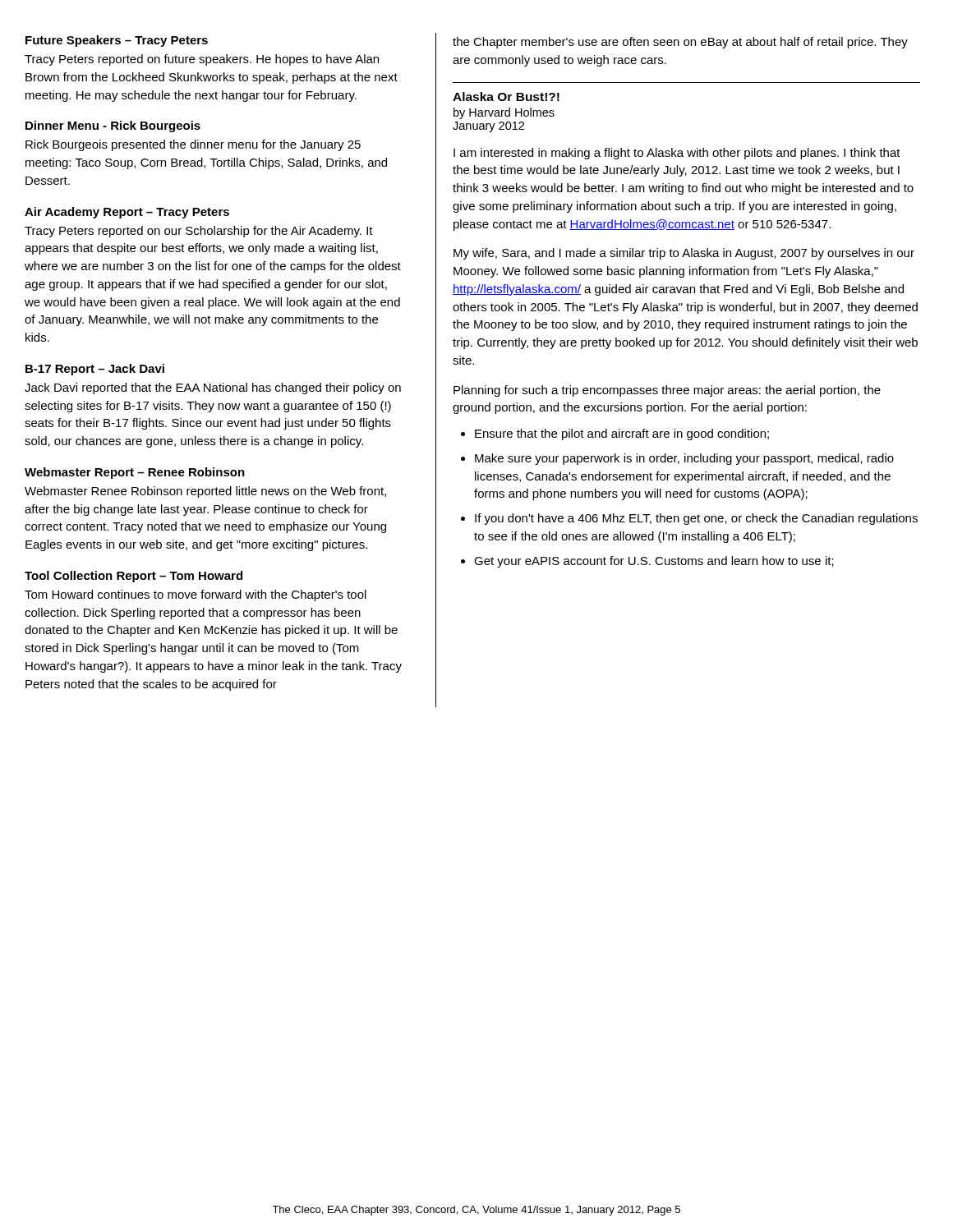This screenshot has width=953, height=1232.
Task: Click on the region starting "Webmaster Report – Renee Robinson"
Action: (x=135, y=472)
